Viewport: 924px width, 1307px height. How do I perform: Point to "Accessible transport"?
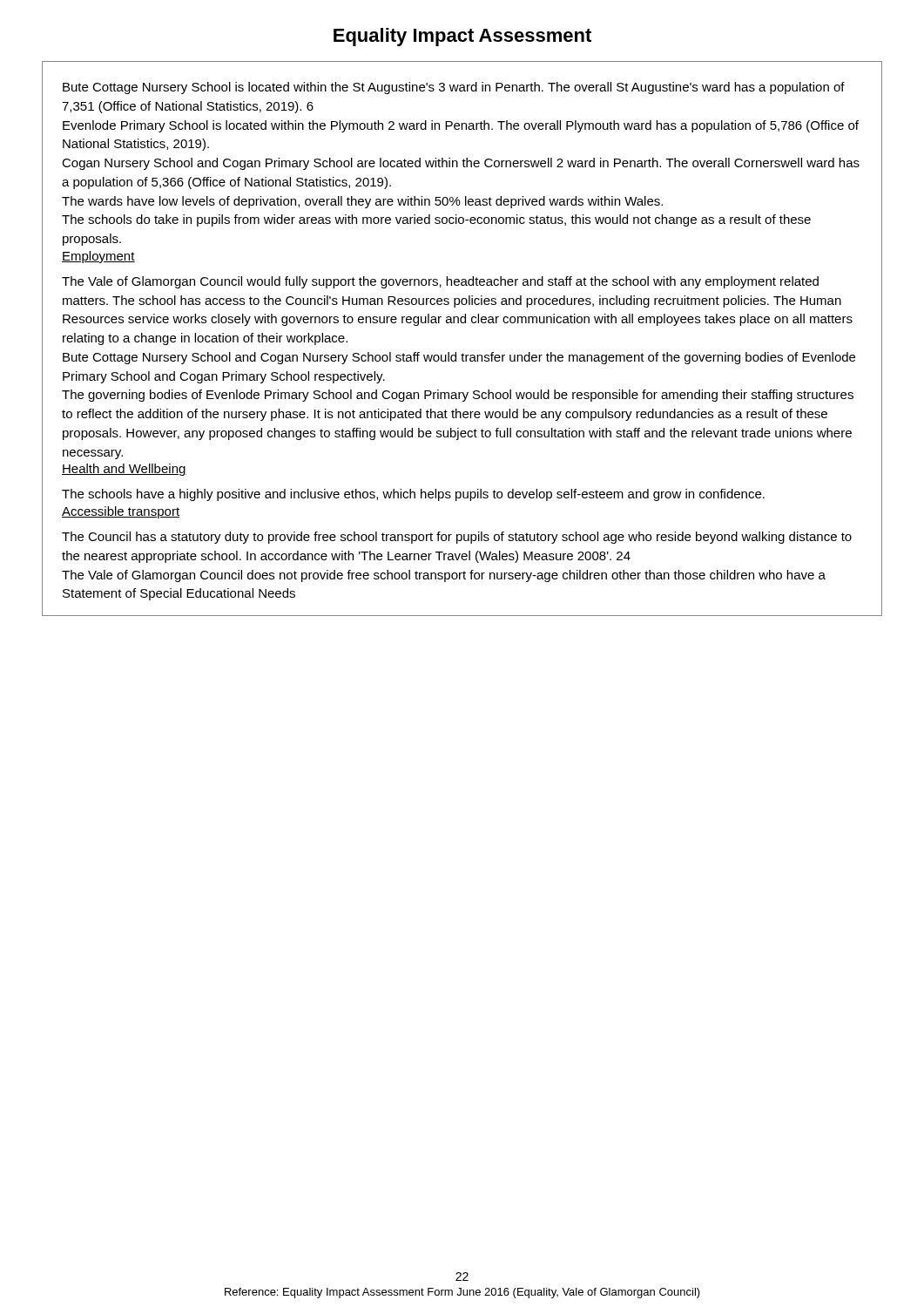(121, 512)
